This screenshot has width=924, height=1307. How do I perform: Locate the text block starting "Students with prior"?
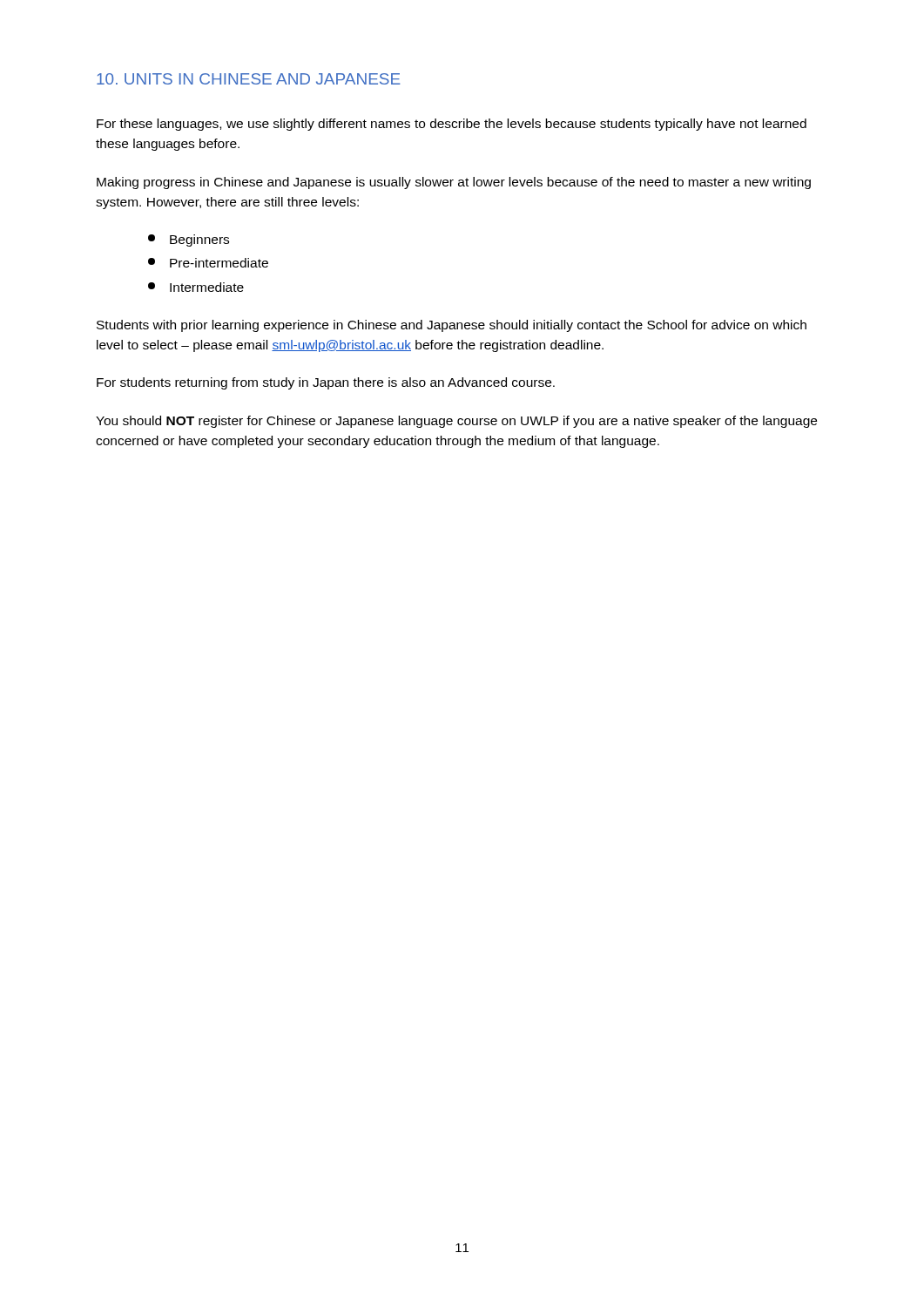click(x=451, y=334)
